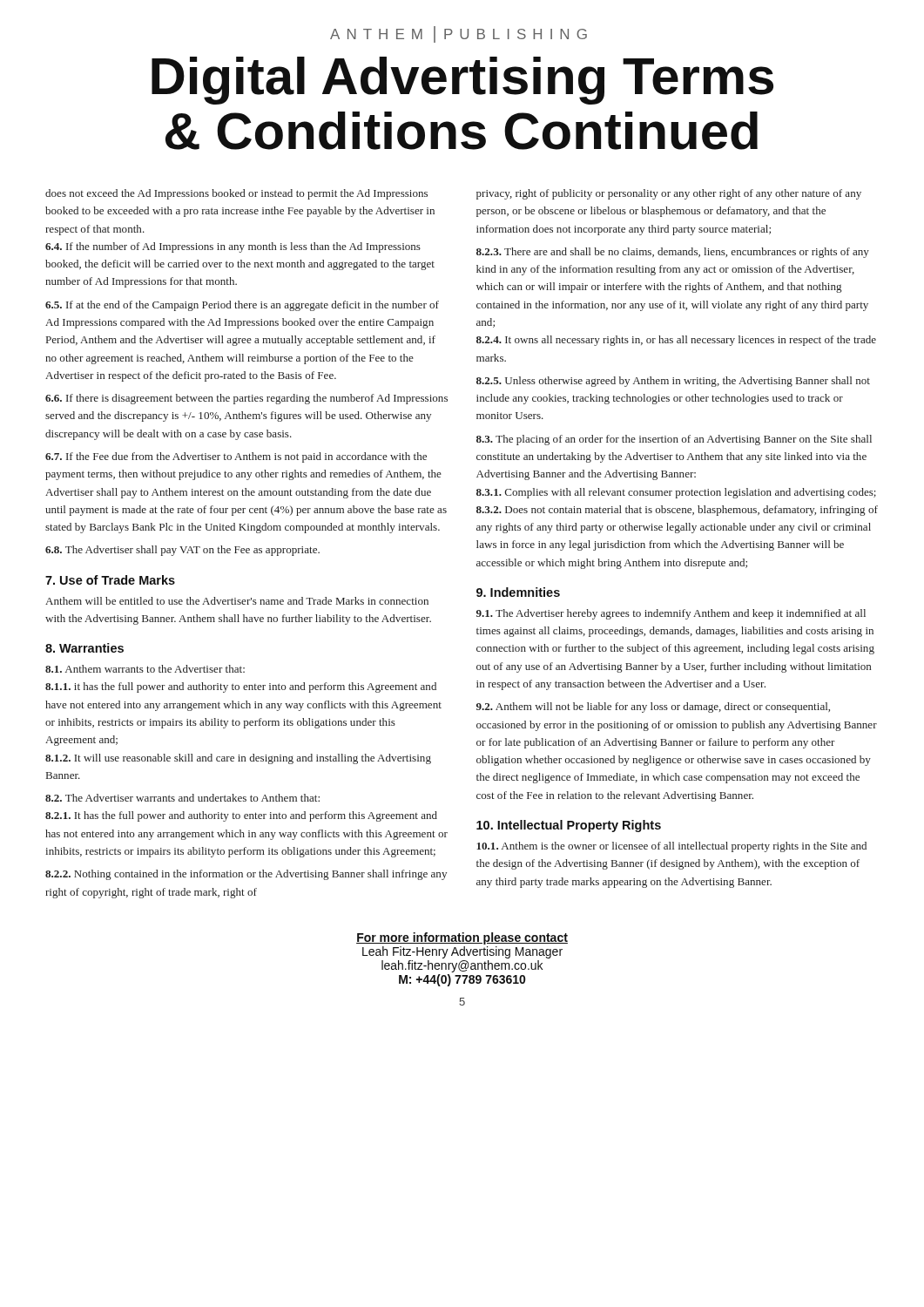Find the text starting "Anthem will be entitled to"
Viewport: 924px width, 1307px height.
pyautogui.click(x=238, y=609)
